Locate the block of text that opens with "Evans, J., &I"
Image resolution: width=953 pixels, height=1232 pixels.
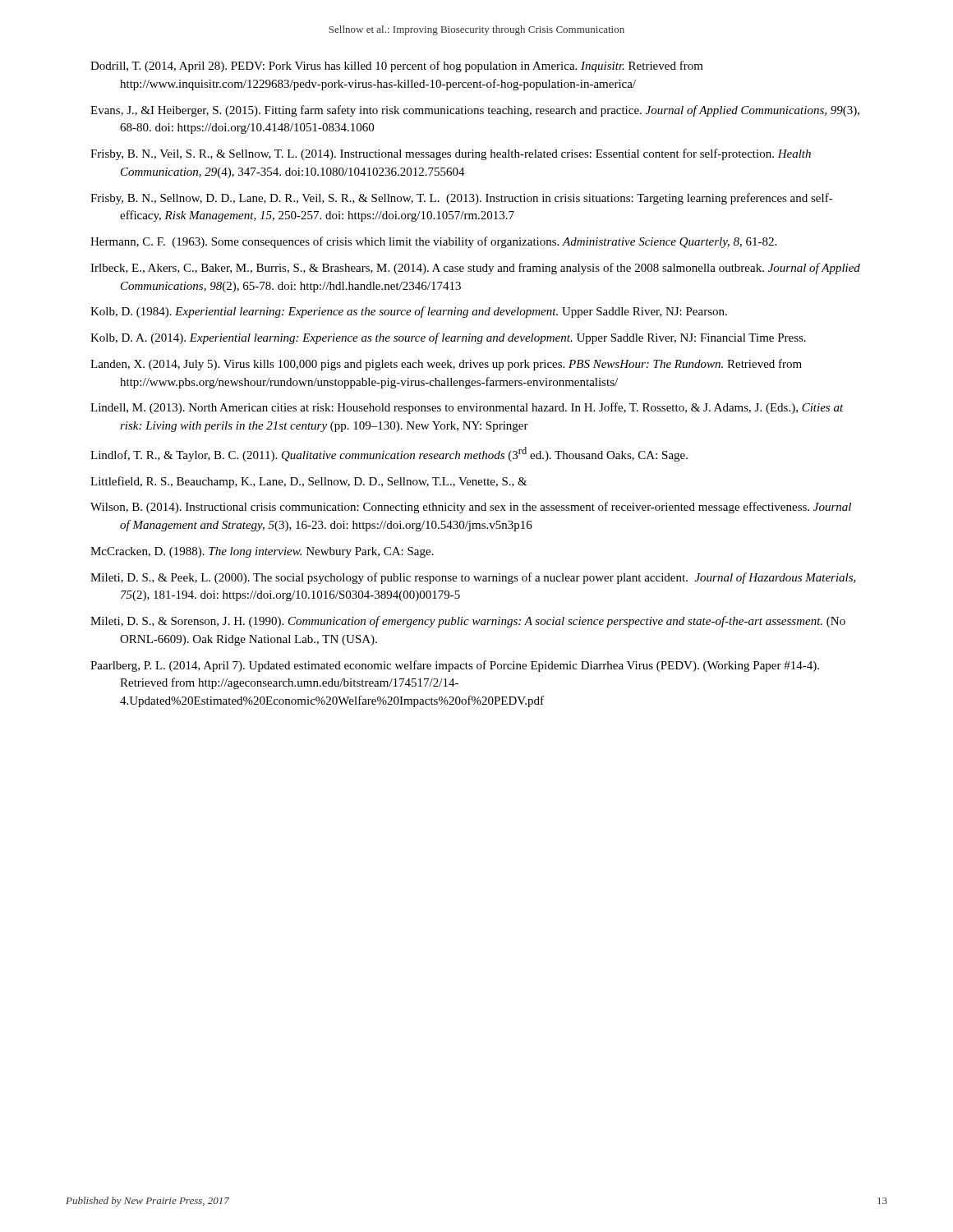(x=475, y=119)
